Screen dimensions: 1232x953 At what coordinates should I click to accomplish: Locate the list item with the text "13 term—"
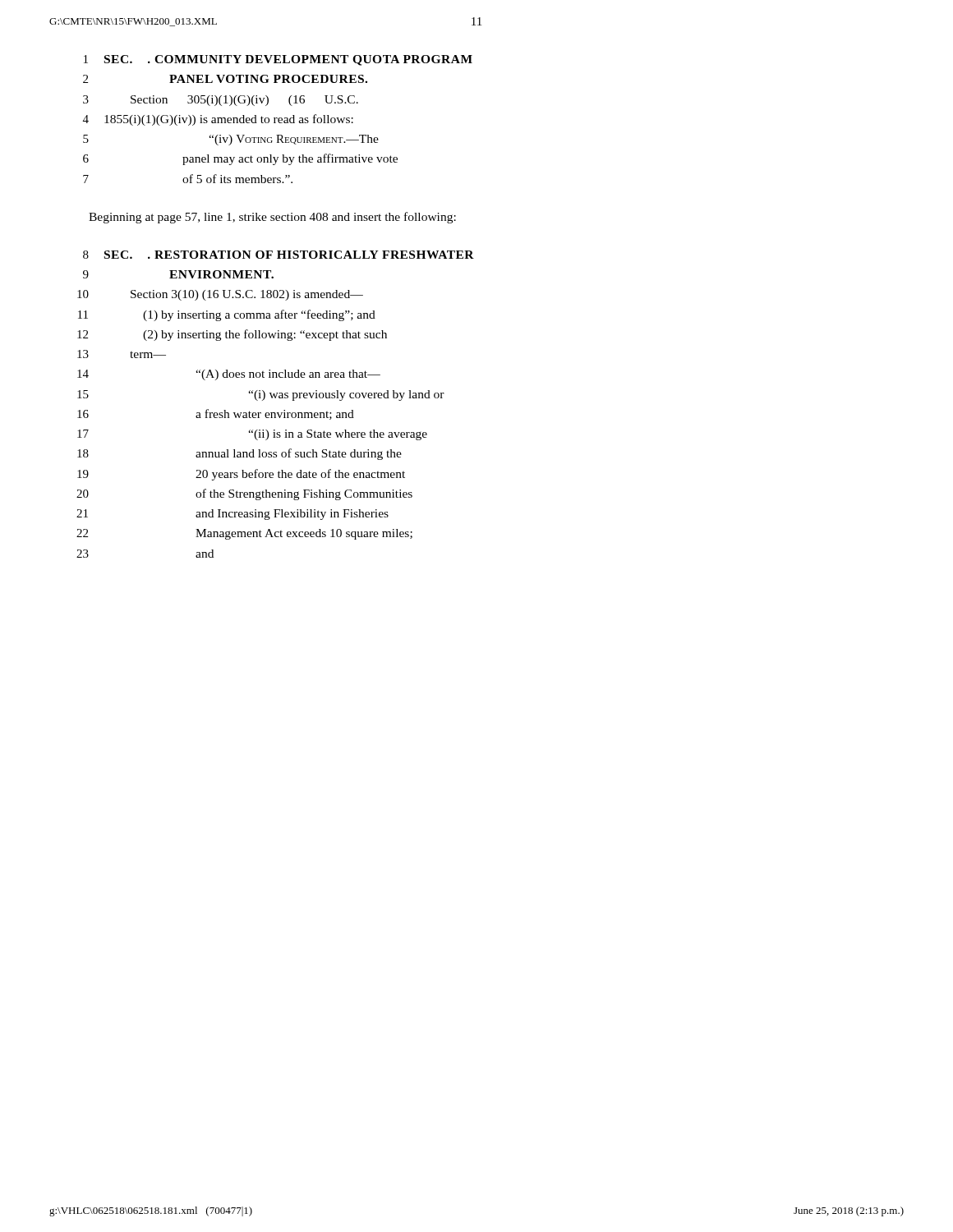[86, 354]
